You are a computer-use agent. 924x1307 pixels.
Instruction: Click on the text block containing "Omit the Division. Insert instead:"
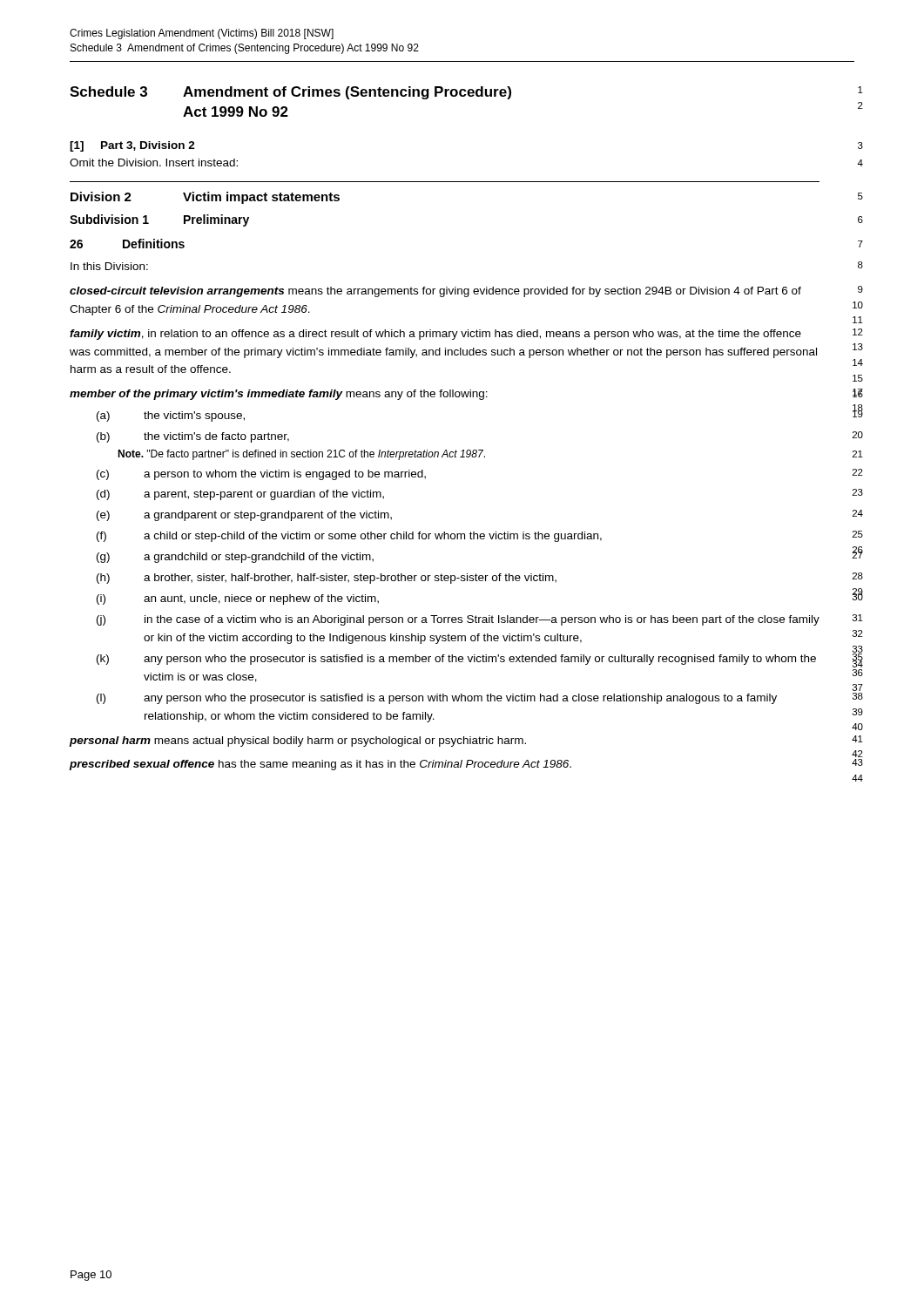154,163
